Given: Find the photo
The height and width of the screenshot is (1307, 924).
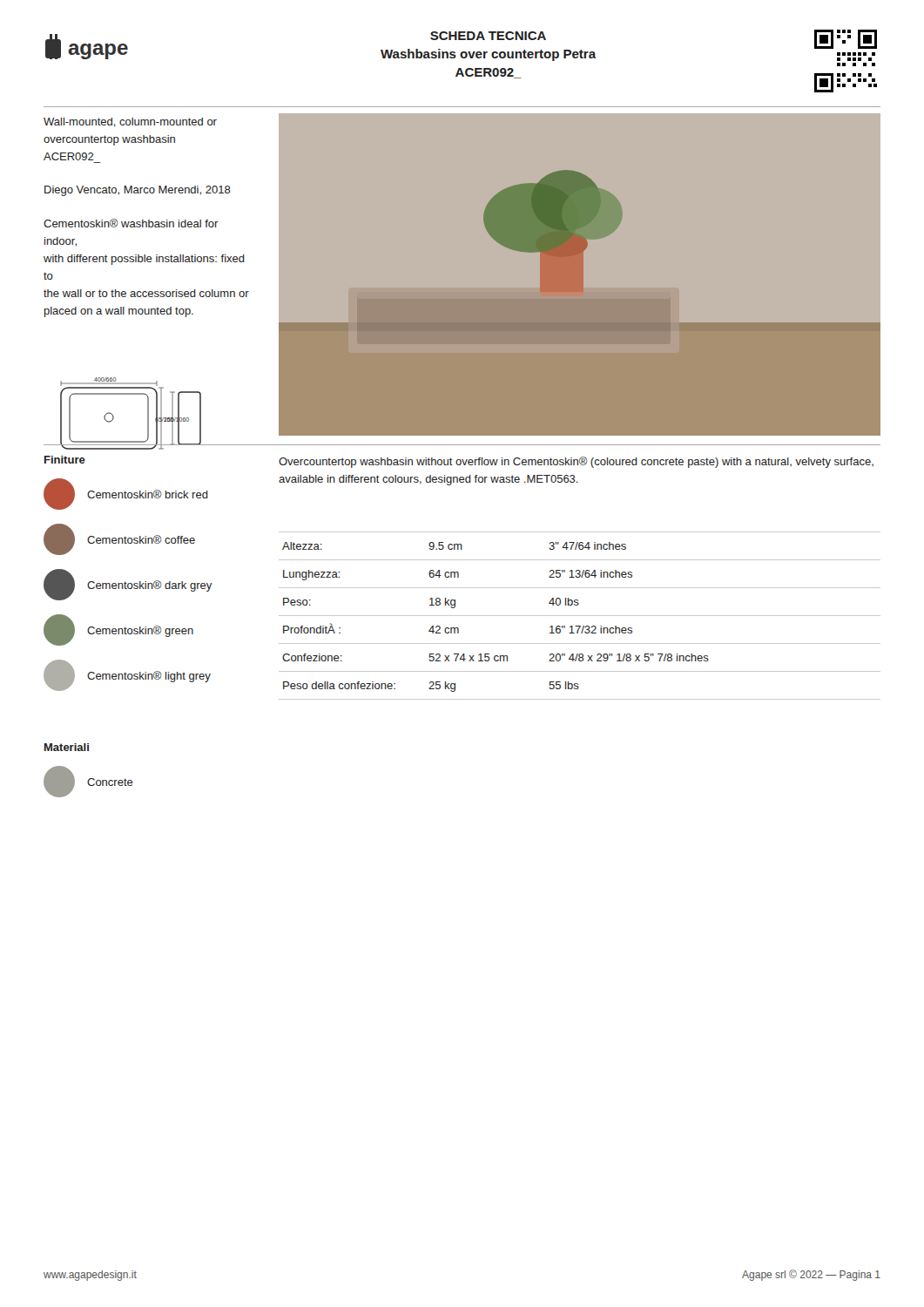Looking at the screenshot, I should click(580, 274).
